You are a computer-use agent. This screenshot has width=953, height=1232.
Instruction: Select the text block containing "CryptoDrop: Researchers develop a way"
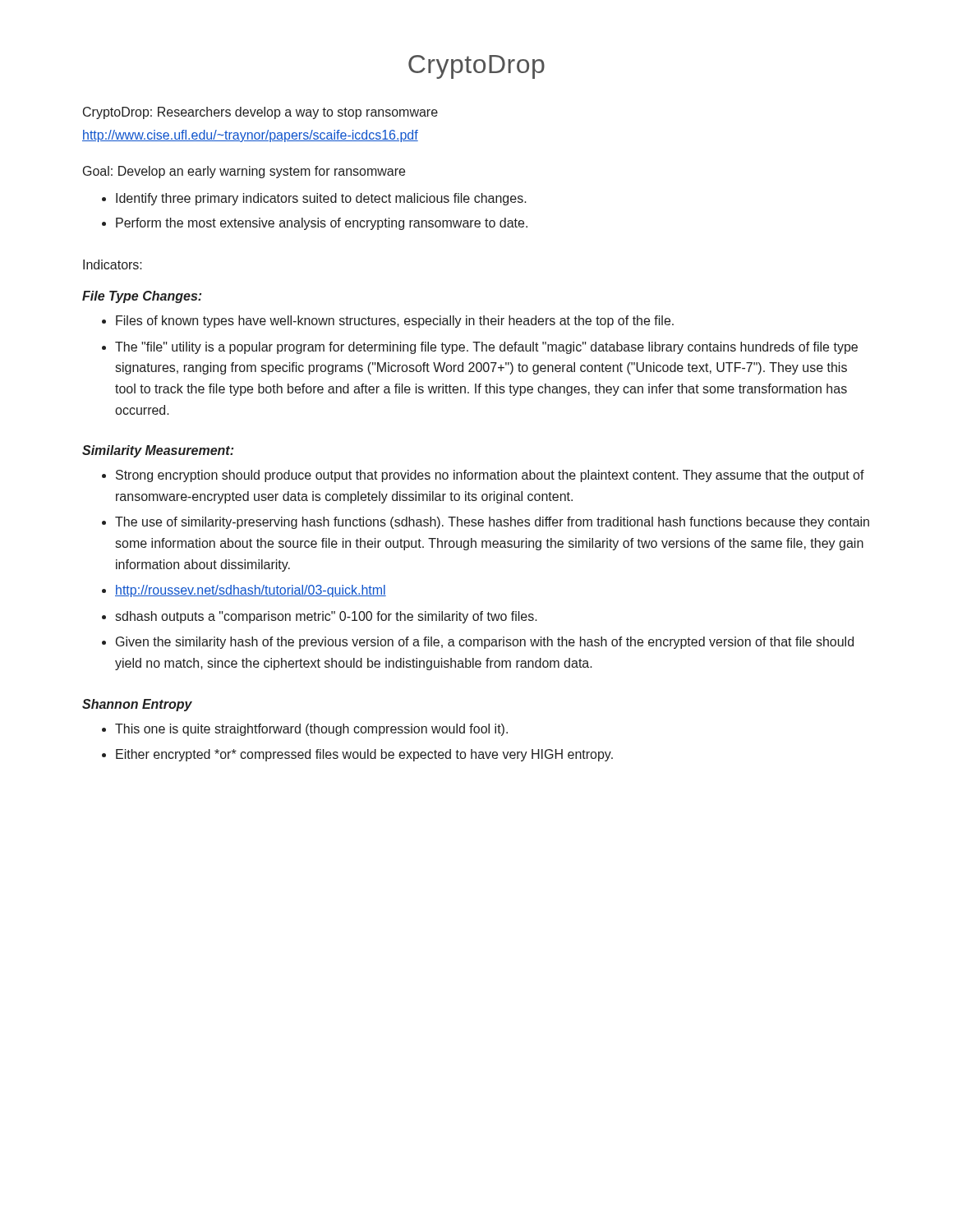coord(260,113)
